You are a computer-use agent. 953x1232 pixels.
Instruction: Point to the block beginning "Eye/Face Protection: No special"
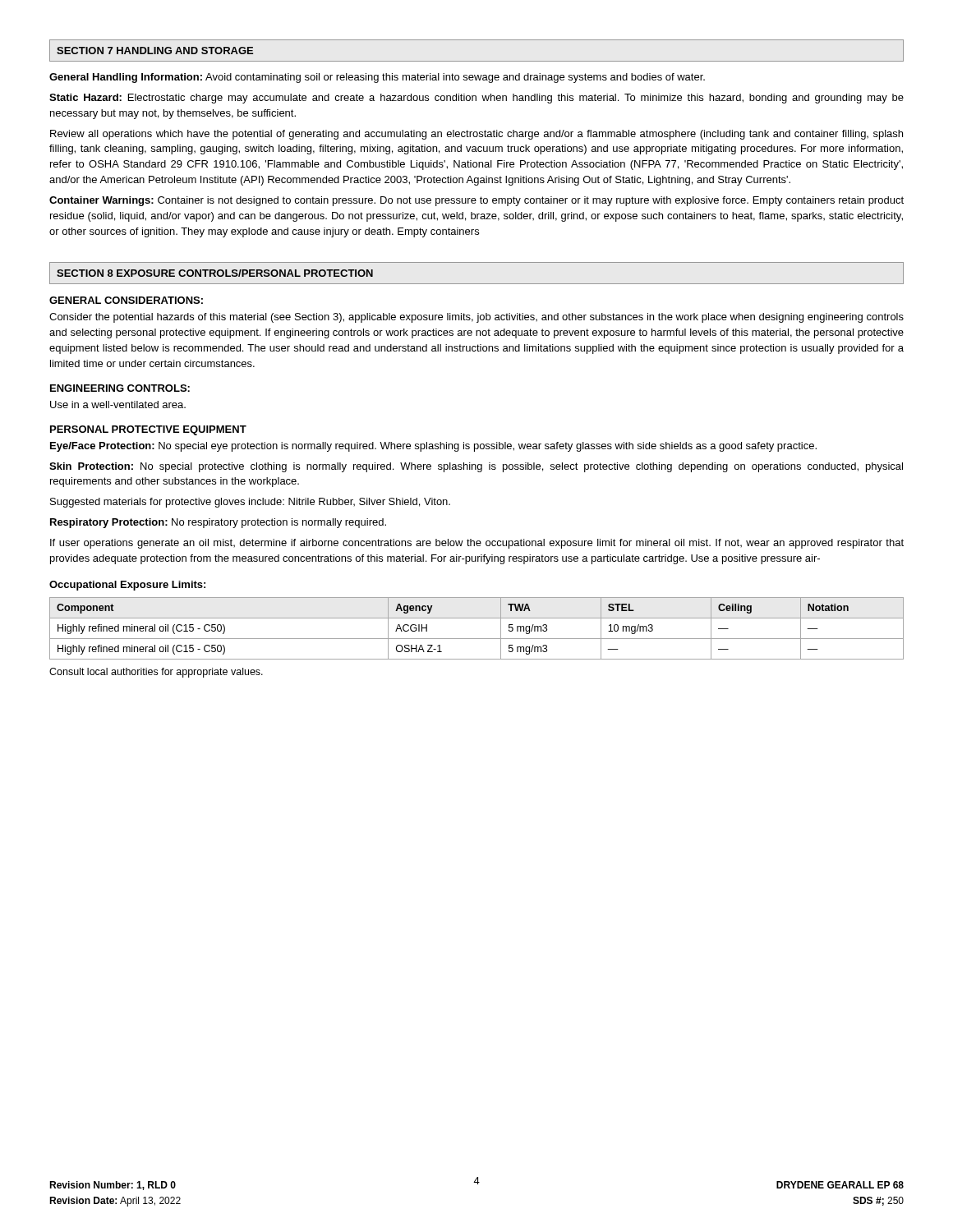(x=433, y=445)
